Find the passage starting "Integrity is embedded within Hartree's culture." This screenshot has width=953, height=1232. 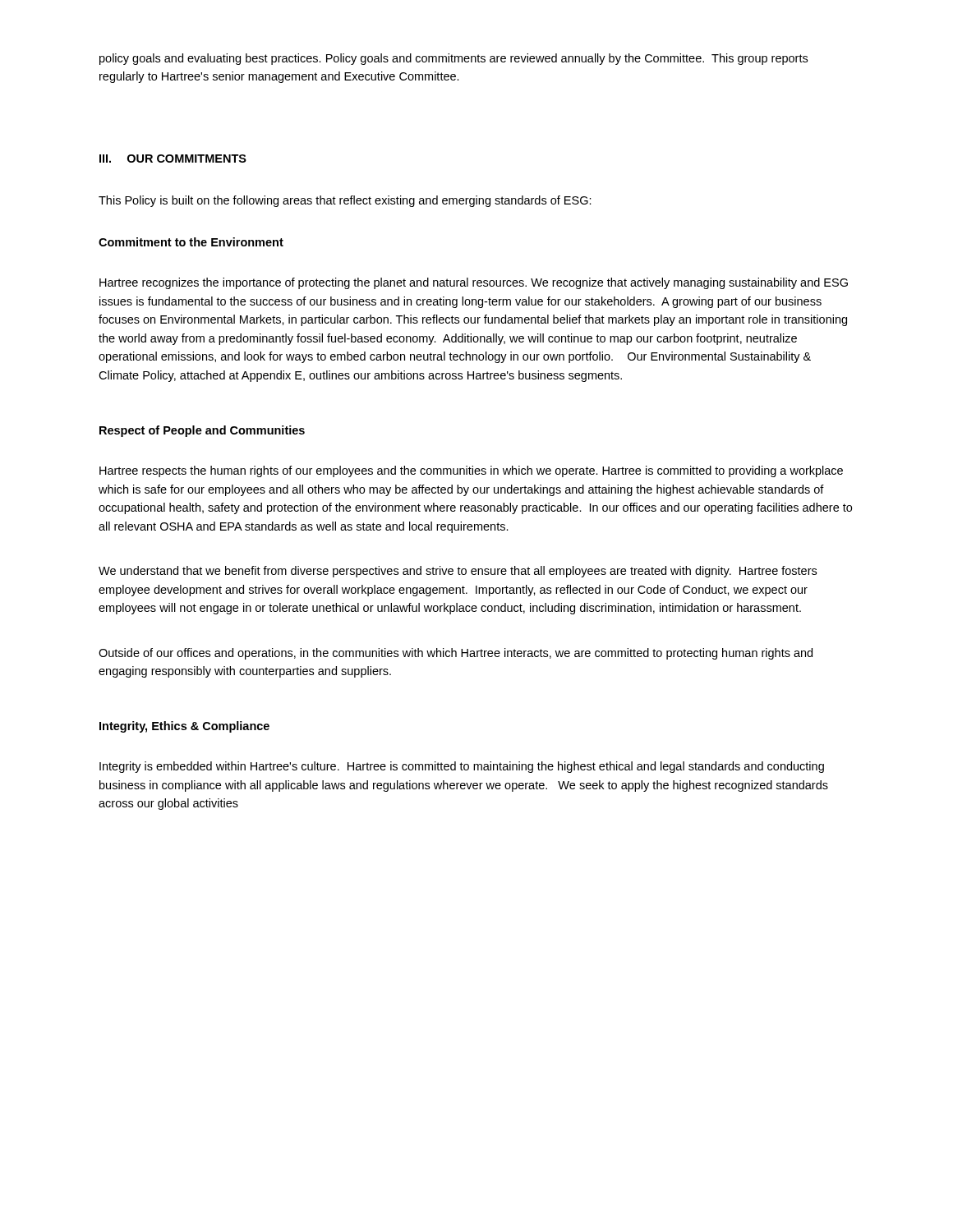pyautogui.click(x=463, y=785)
